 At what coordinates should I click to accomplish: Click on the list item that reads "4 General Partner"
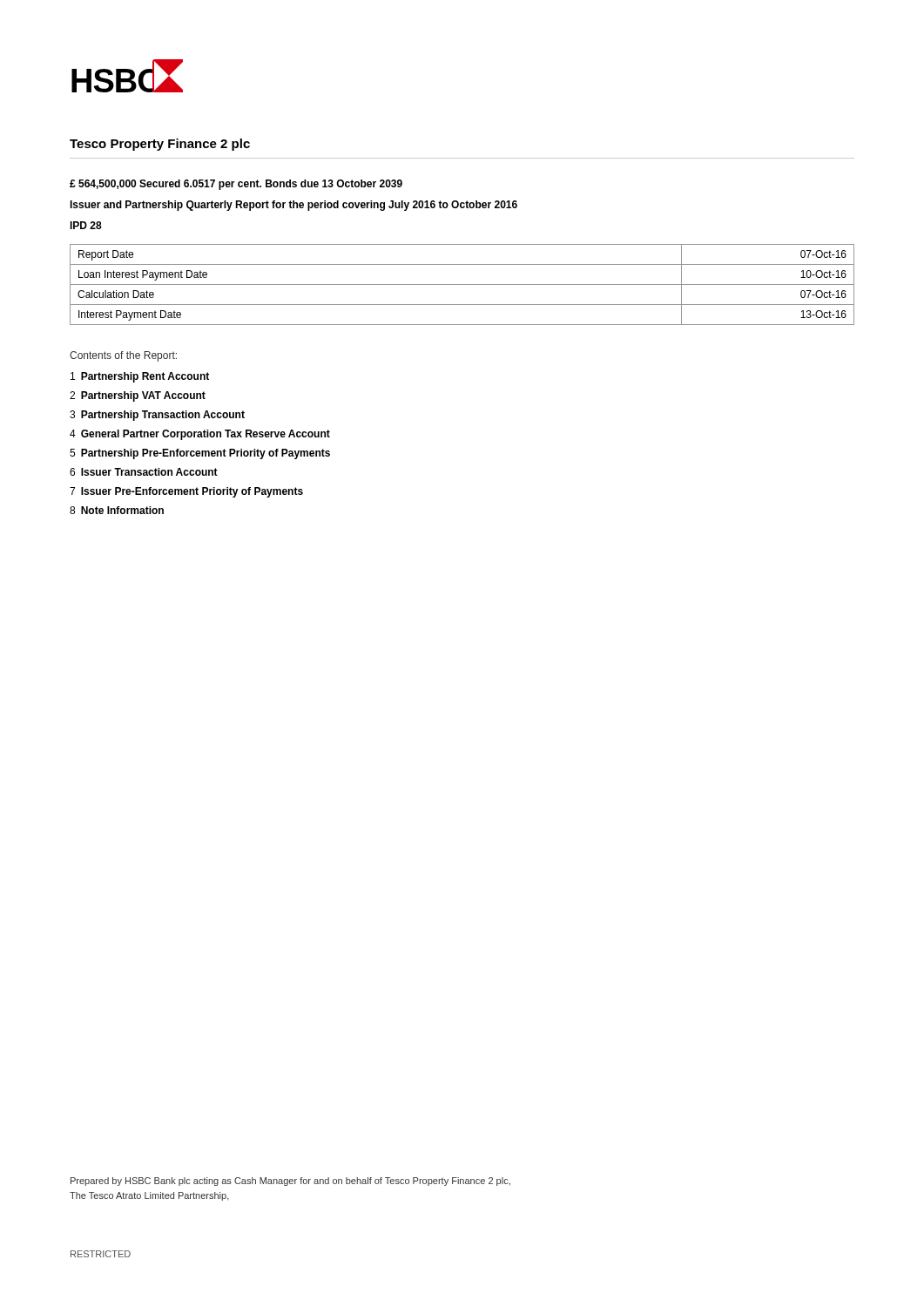(200, 434)
